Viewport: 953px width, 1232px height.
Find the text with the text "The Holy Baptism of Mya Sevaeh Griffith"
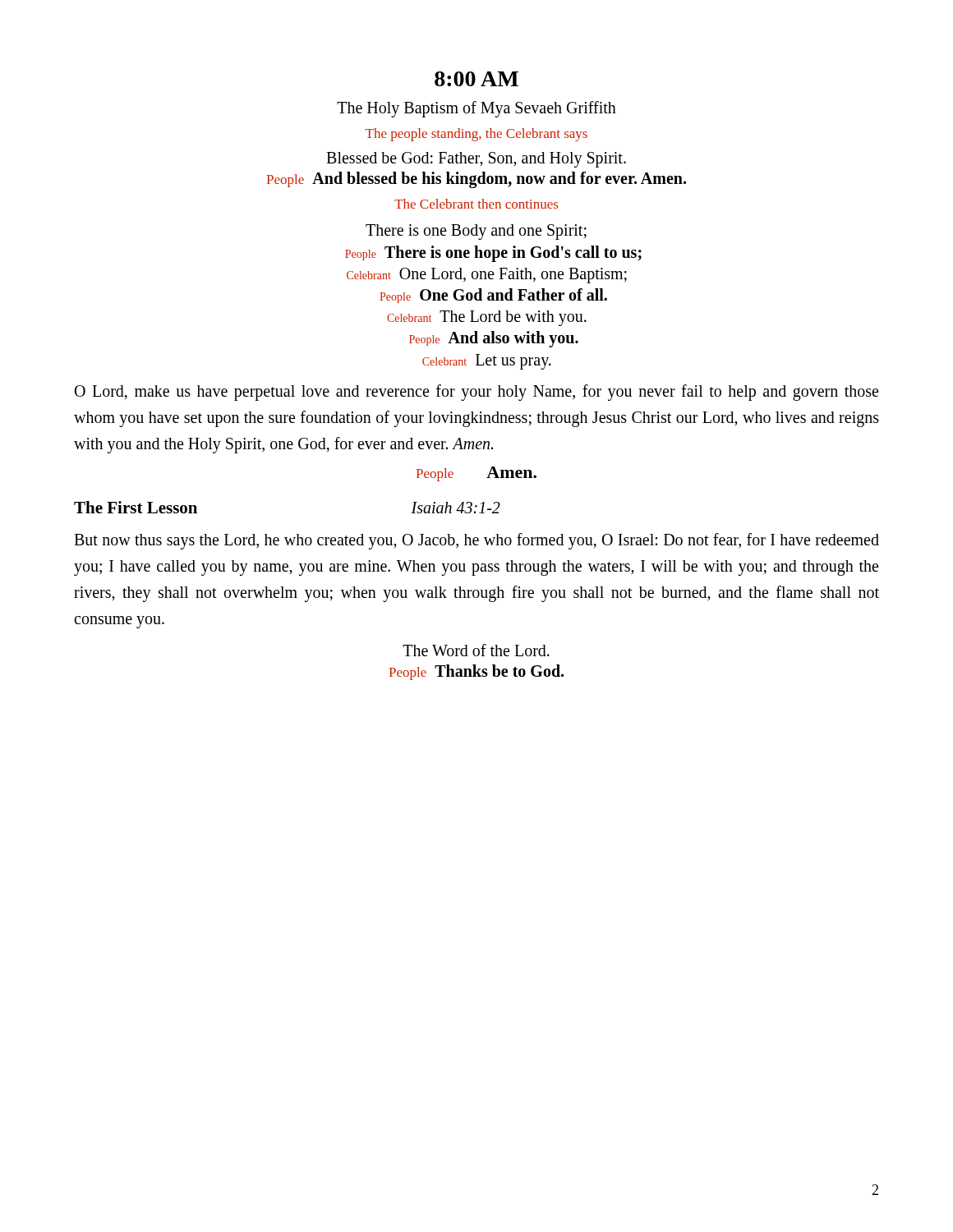(476, 108)
